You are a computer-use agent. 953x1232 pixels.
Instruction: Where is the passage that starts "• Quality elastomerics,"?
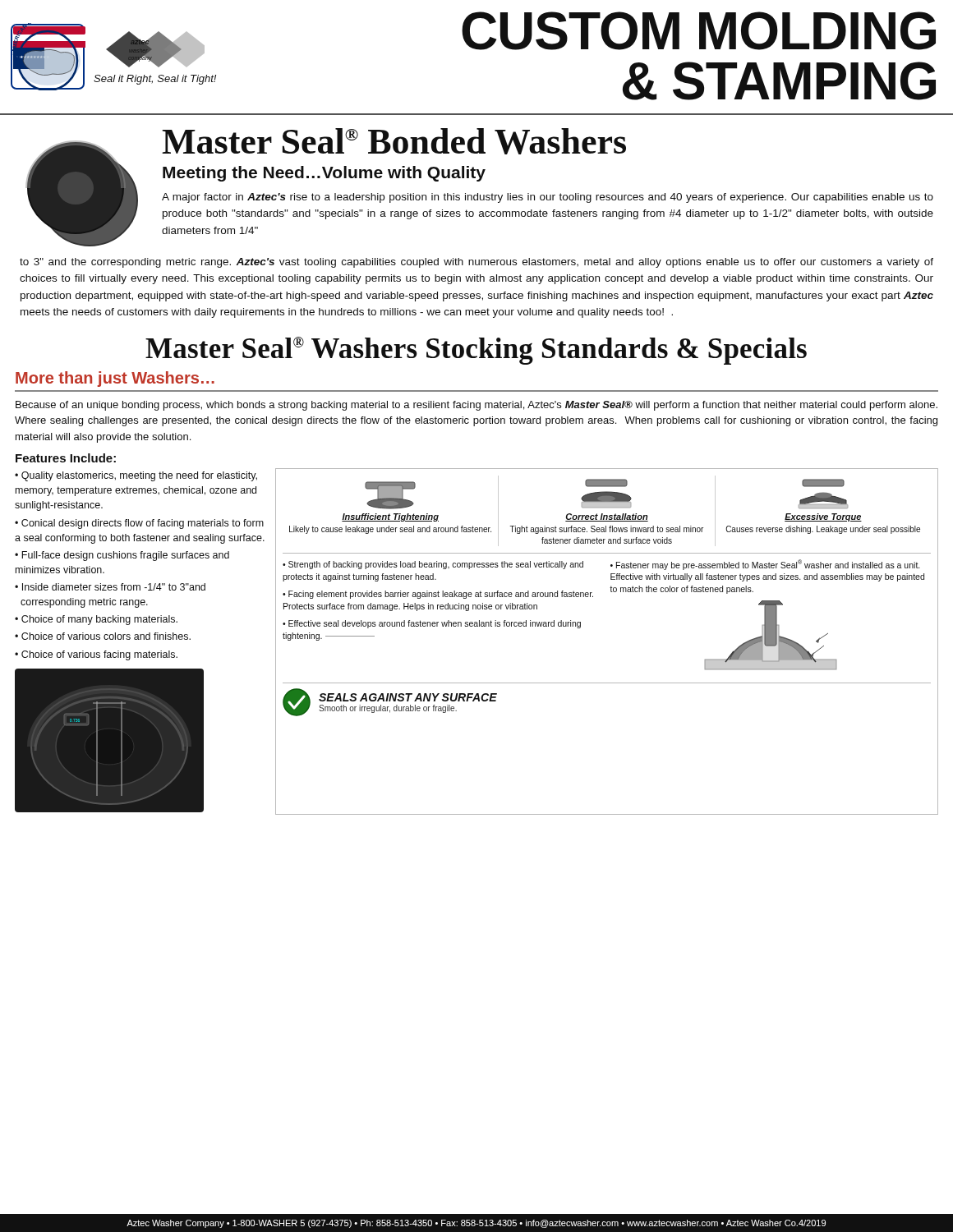136,491
